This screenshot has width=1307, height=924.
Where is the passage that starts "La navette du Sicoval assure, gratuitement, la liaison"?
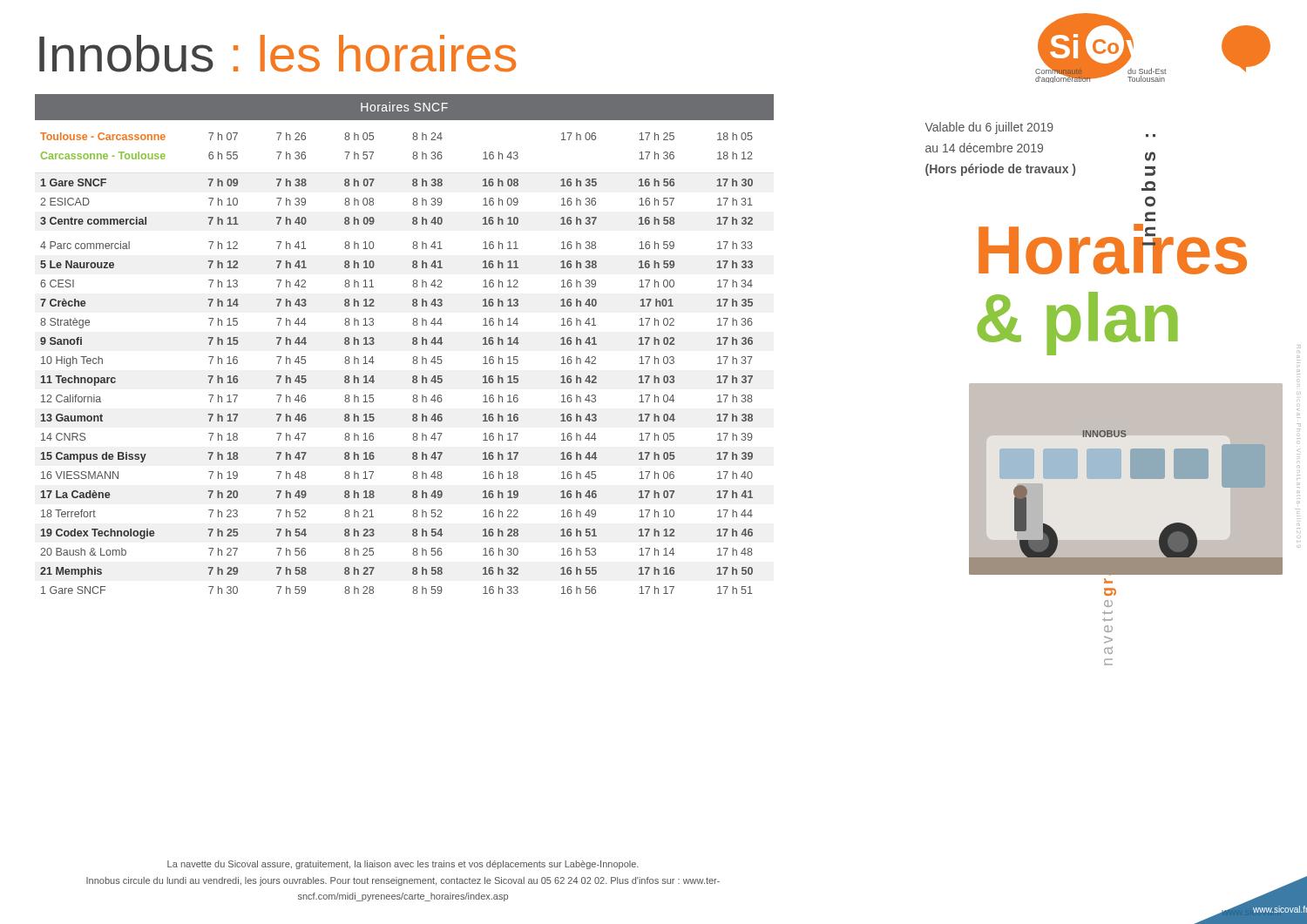403,880
